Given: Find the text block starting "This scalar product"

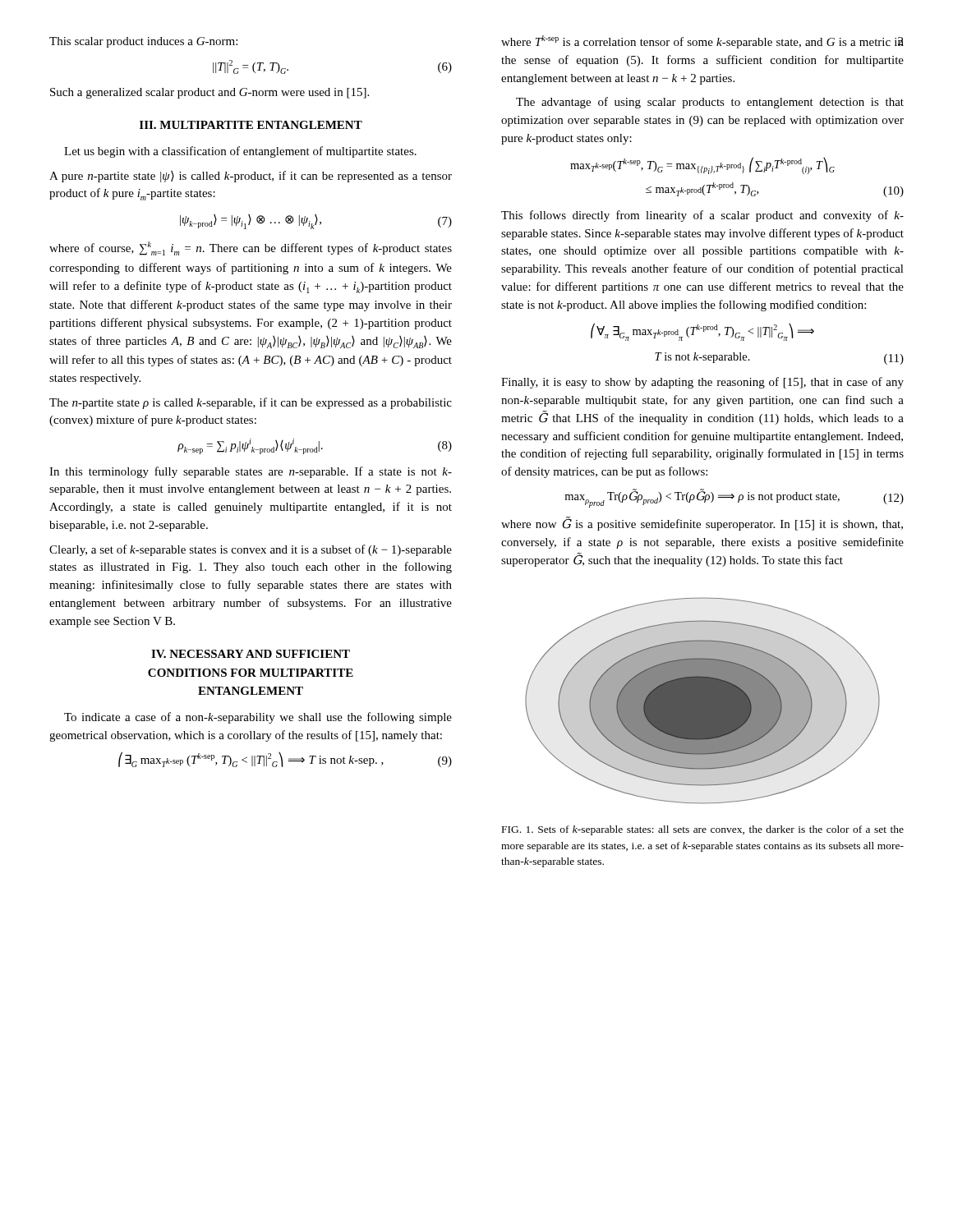Looking at the screenshot, I should pyautogui.click(x=143, y=42).
